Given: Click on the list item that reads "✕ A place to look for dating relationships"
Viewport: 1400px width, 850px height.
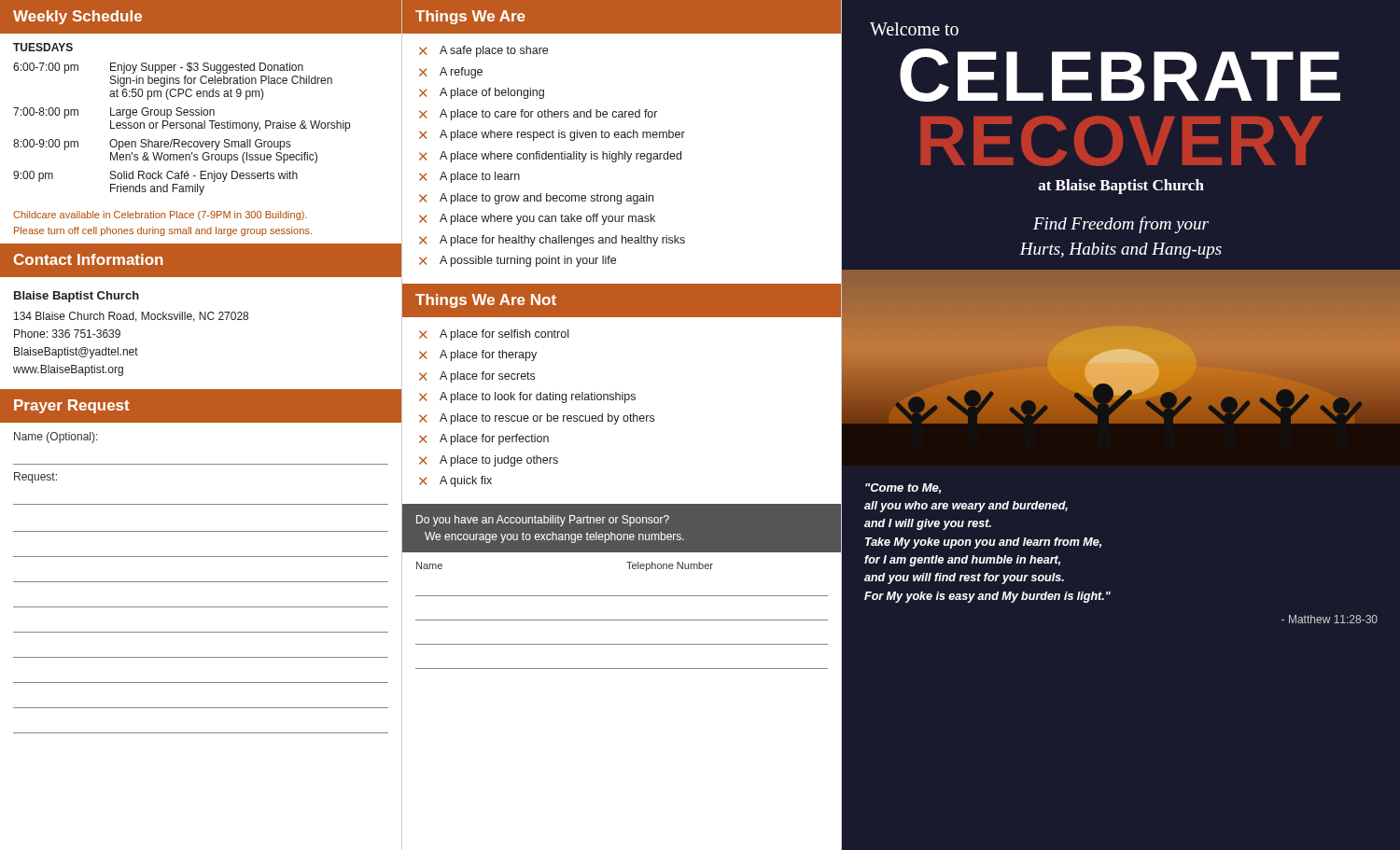Looking at the screenshot, I should coord(527,397).
